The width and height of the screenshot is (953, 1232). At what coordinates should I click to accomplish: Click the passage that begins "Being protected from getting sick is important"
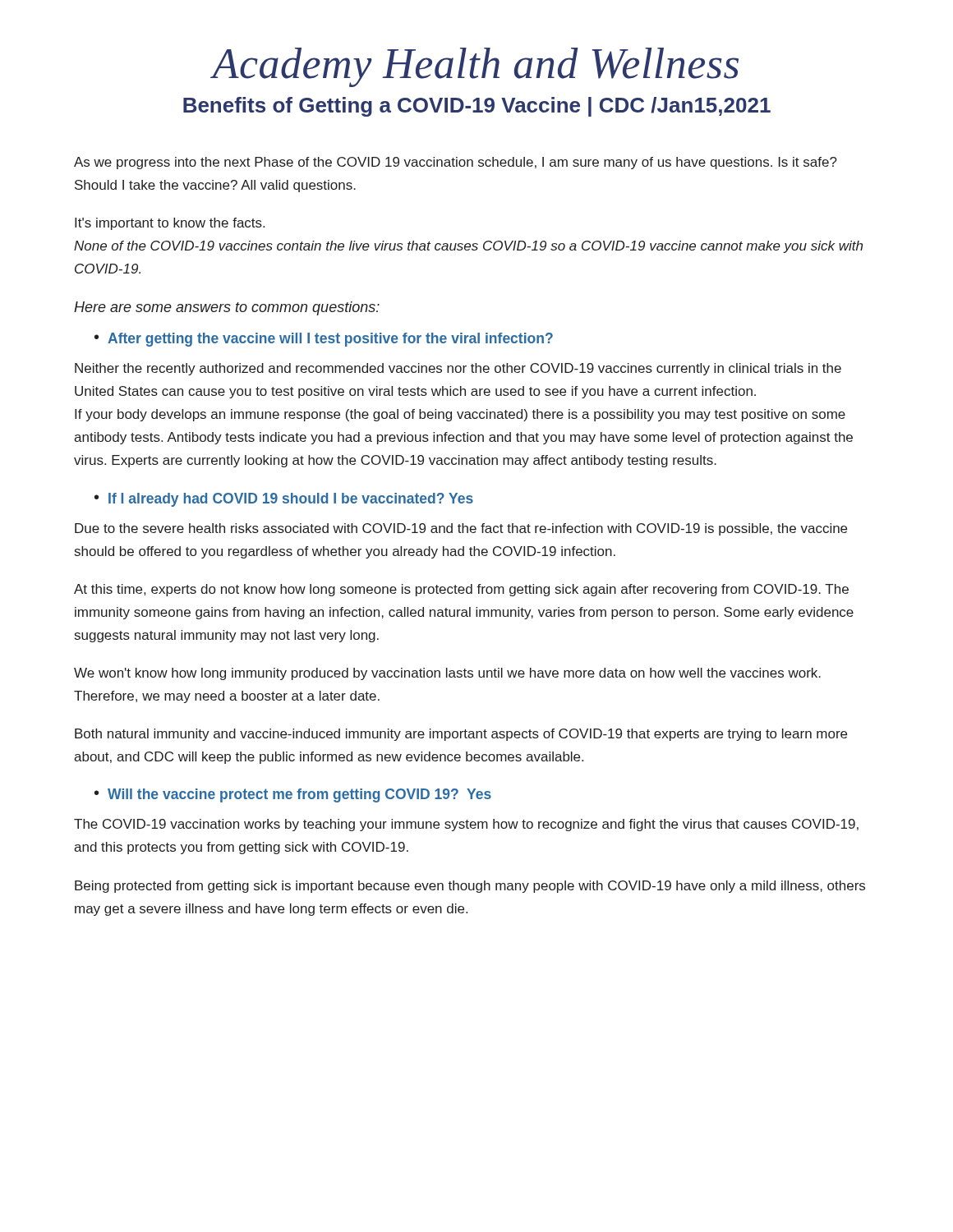[470, 897]
